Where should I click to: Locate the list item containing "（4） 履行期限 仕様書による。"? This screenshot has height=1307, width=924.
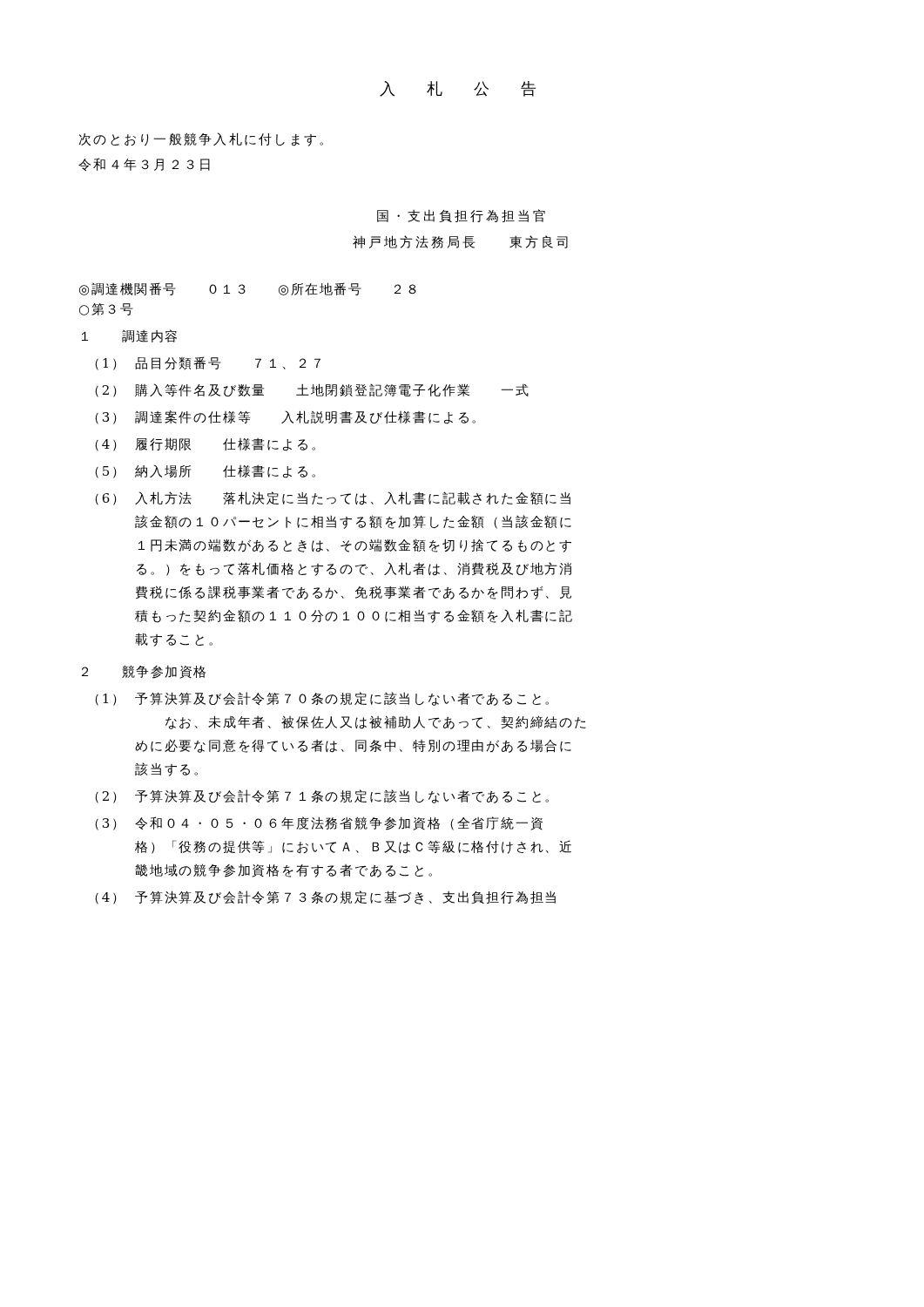[x=156, y=443]
